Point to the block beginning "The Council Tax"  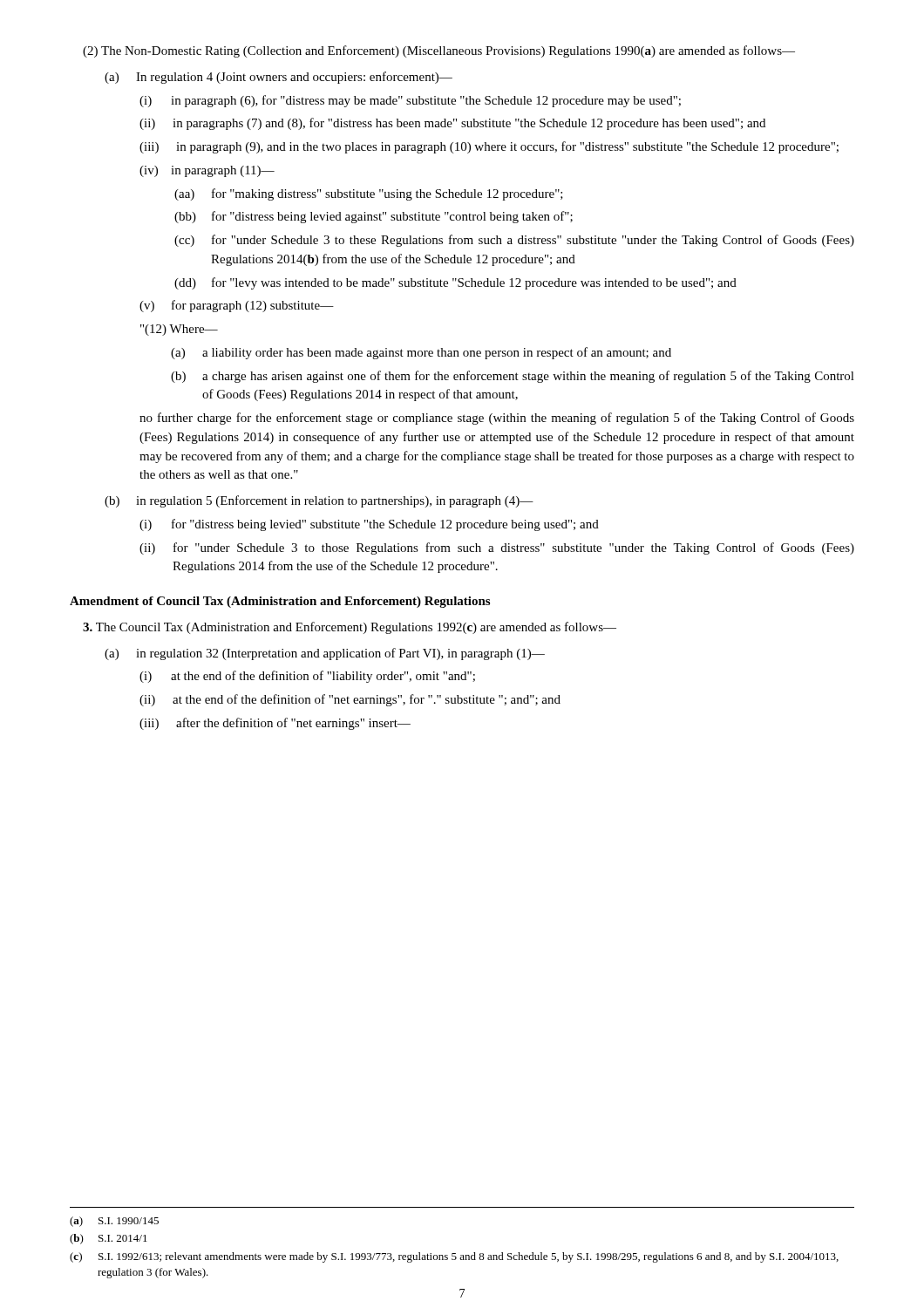coord(343,627)
